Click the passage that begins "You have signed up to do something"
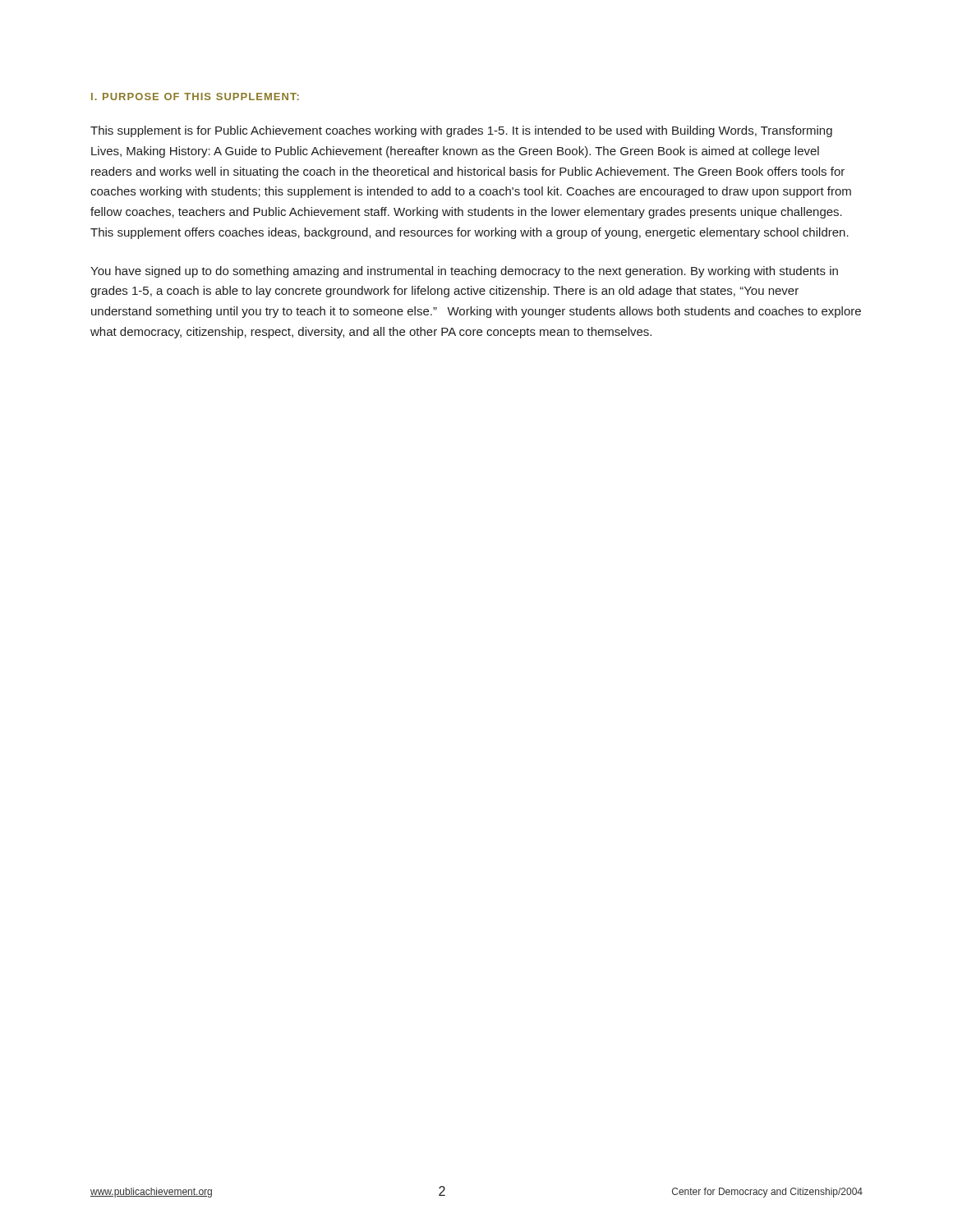This screenshot has height=1232, width=953. click(x=476, y=301)
